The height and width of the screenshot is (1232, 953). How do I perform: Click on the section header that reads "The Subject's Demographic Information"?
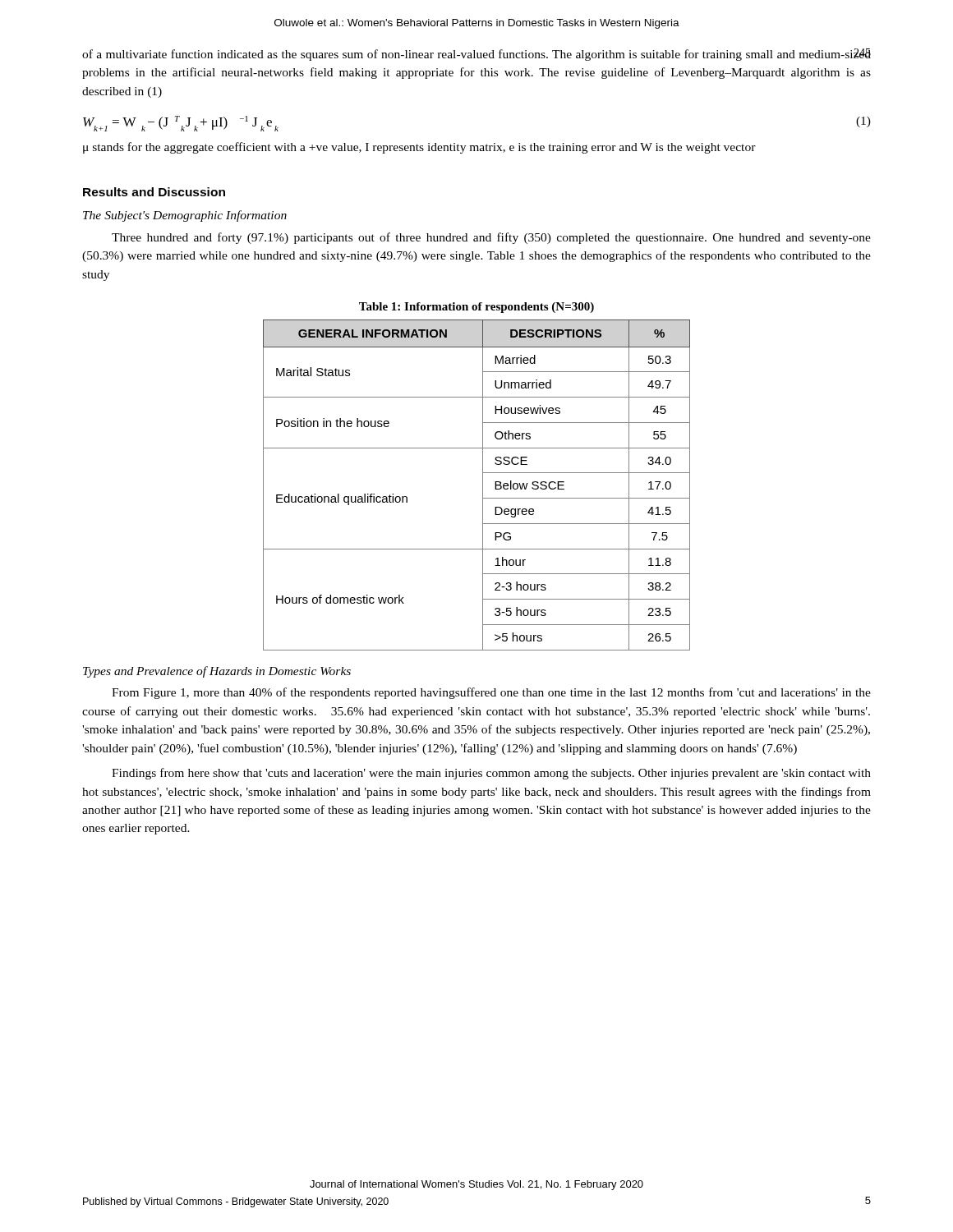pos(185,215)
